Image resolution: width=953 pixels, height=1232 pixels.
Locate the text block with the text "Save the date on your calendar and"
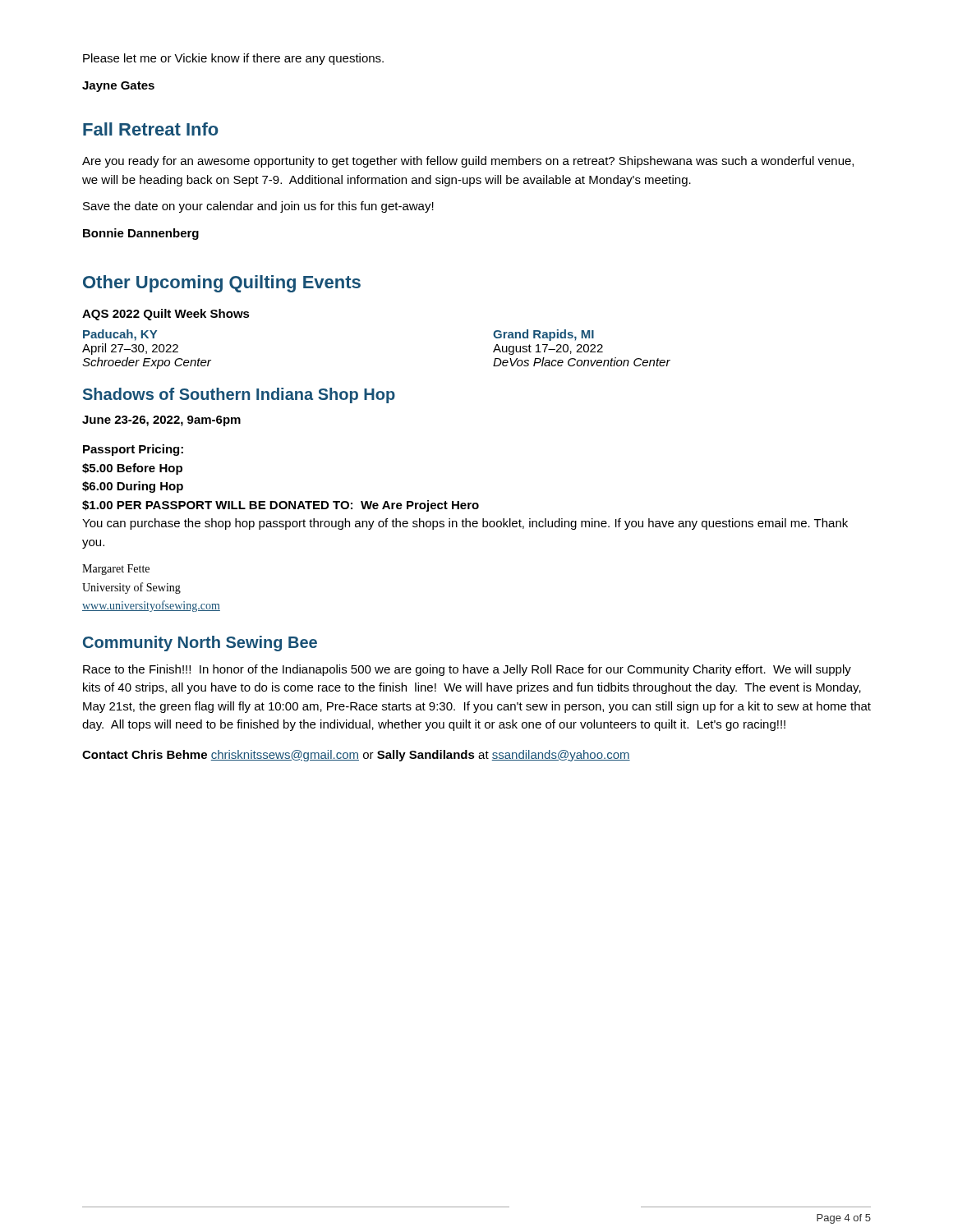258,206
